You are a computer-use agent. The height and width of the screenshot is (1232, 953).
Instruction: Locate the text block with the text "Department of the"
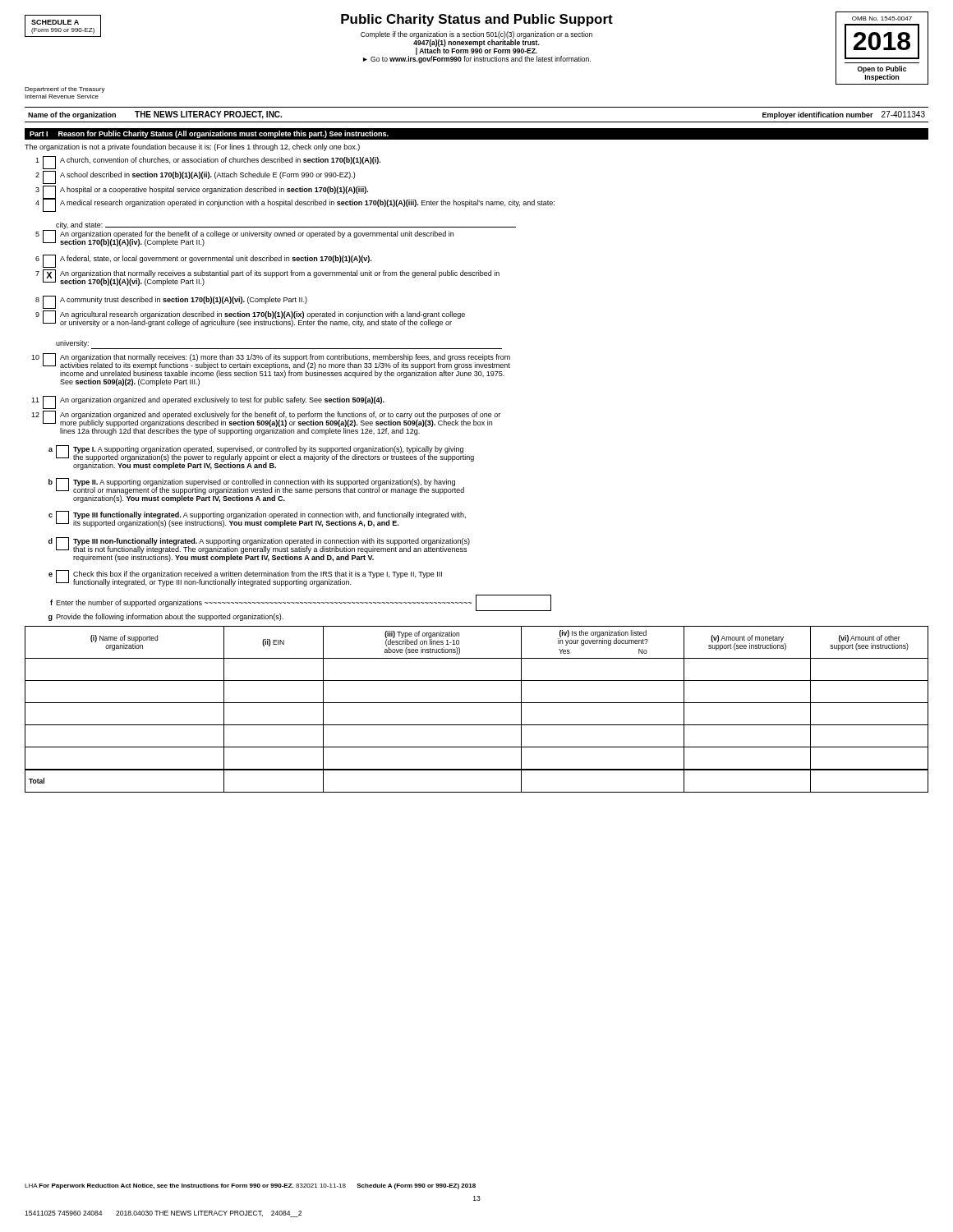point(65,93)
